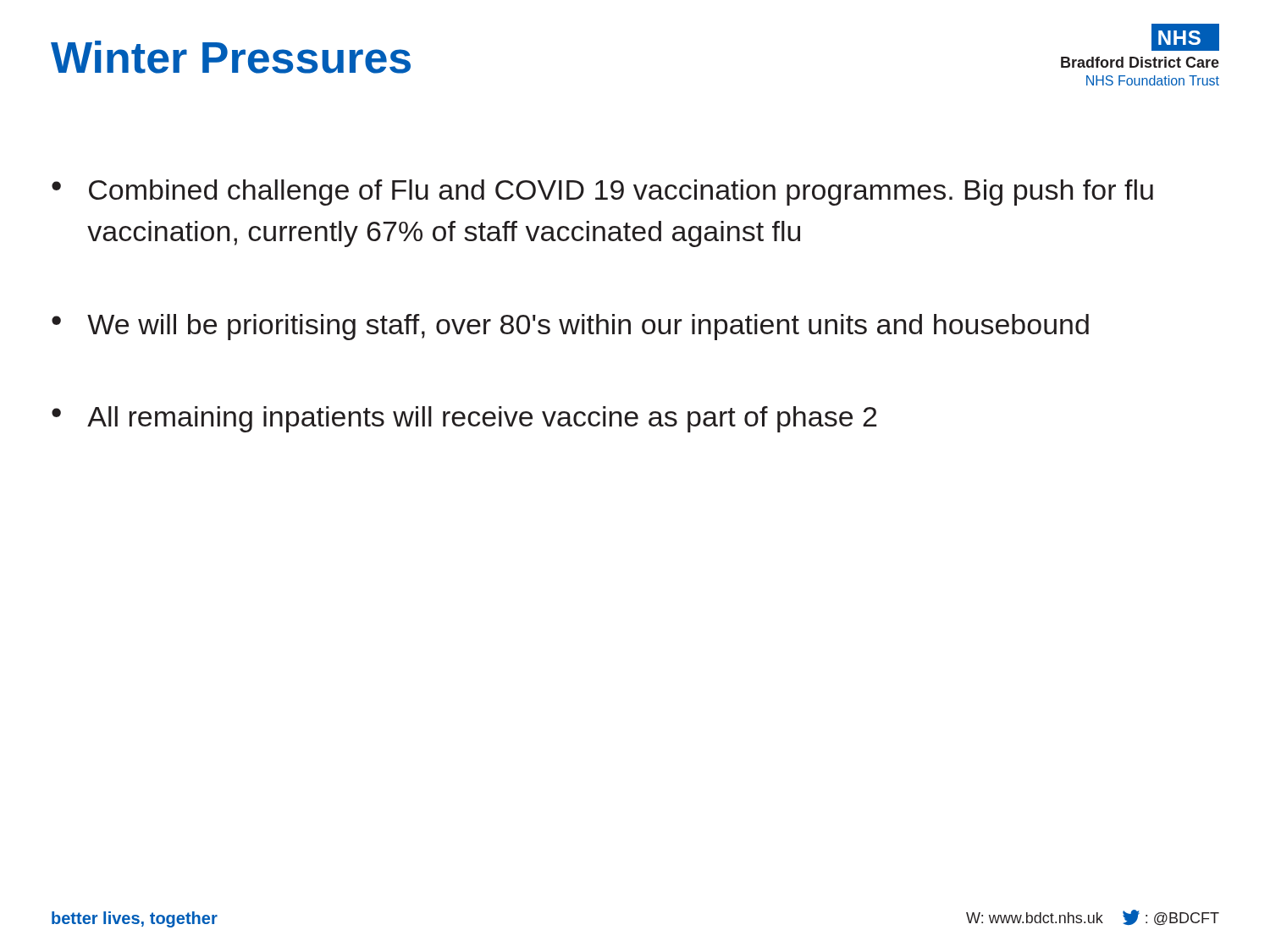Select the passage starting "• We will be prioritising staff, over"
This screenshot has height=952, width=1270.
coord(571,324)
